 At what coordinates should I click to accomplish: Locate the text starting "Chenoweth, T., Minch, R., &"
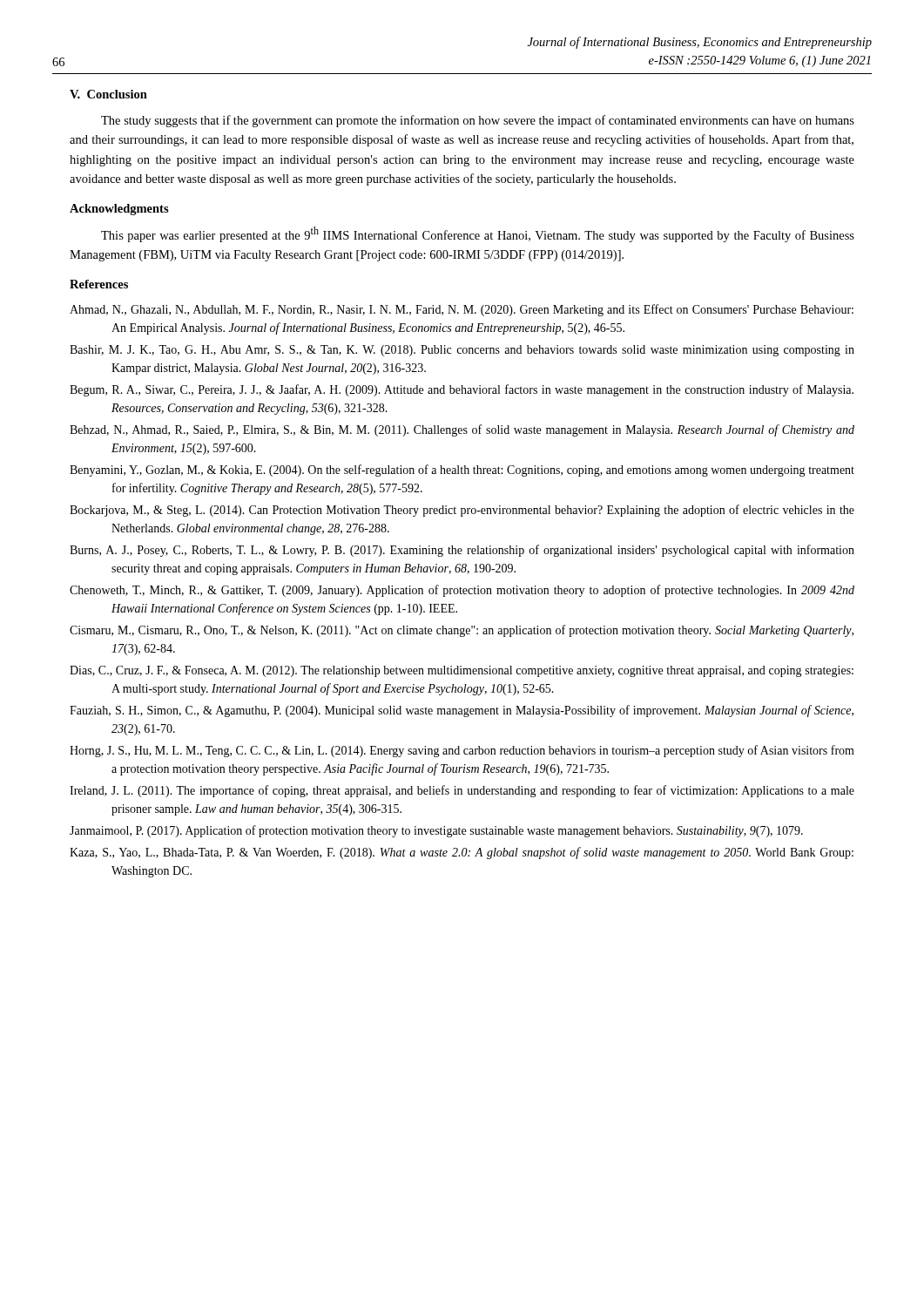[x=462, y=599]
